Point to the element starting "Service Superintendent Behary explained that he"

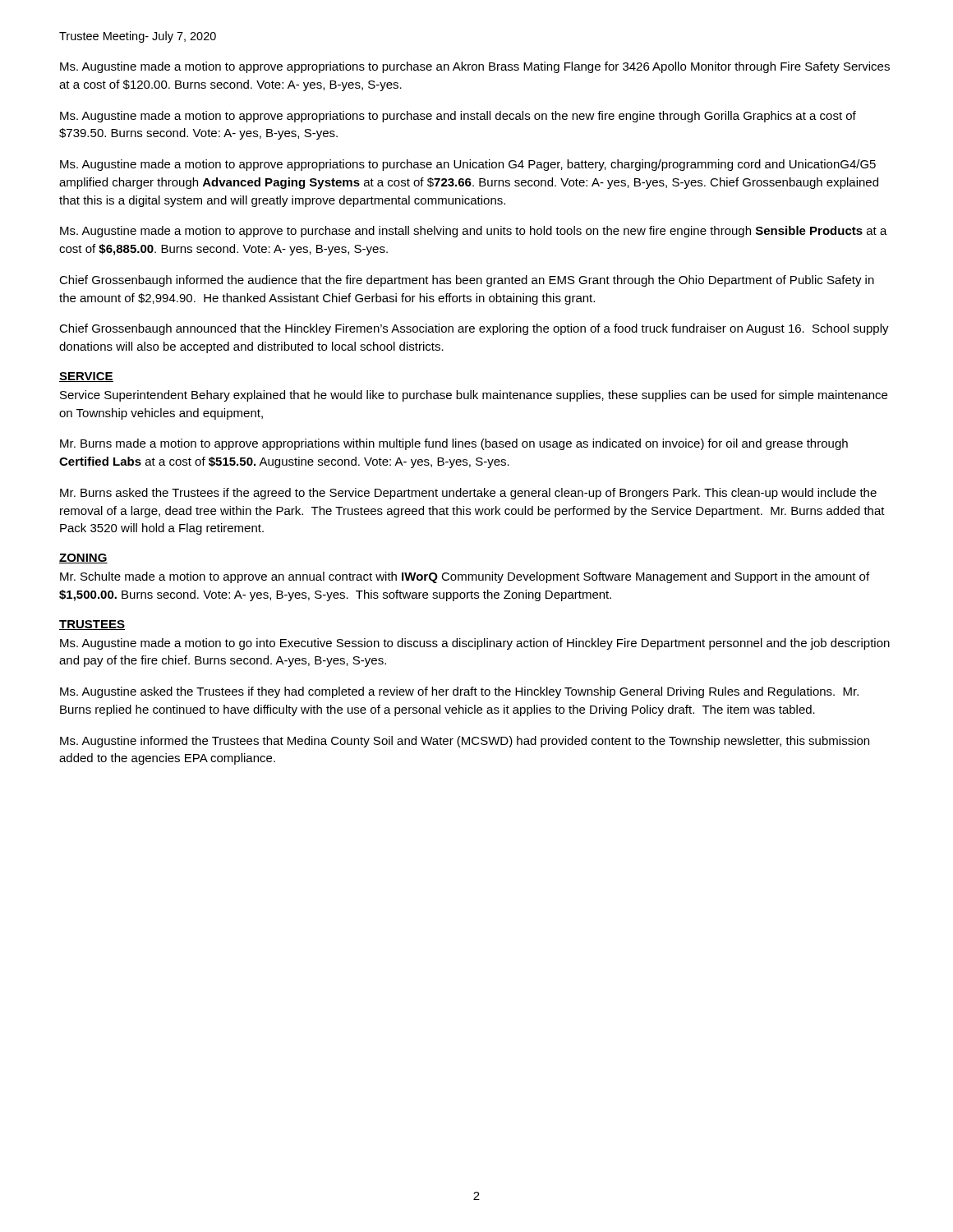474,403
